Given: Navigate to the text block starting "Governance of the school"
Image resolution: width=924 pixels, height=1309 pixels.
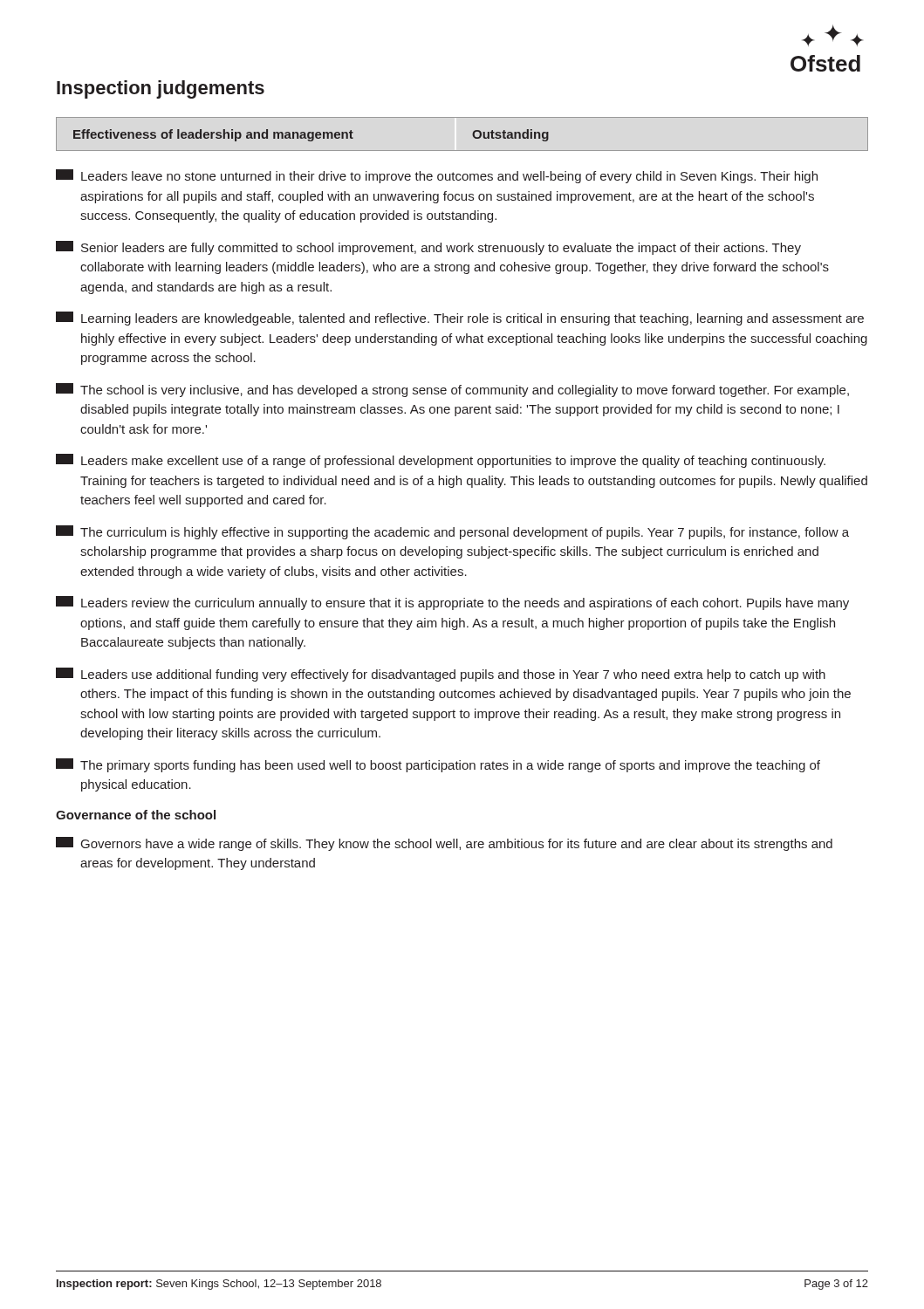Looking at the screenshot, I should [x=136, y=814].
